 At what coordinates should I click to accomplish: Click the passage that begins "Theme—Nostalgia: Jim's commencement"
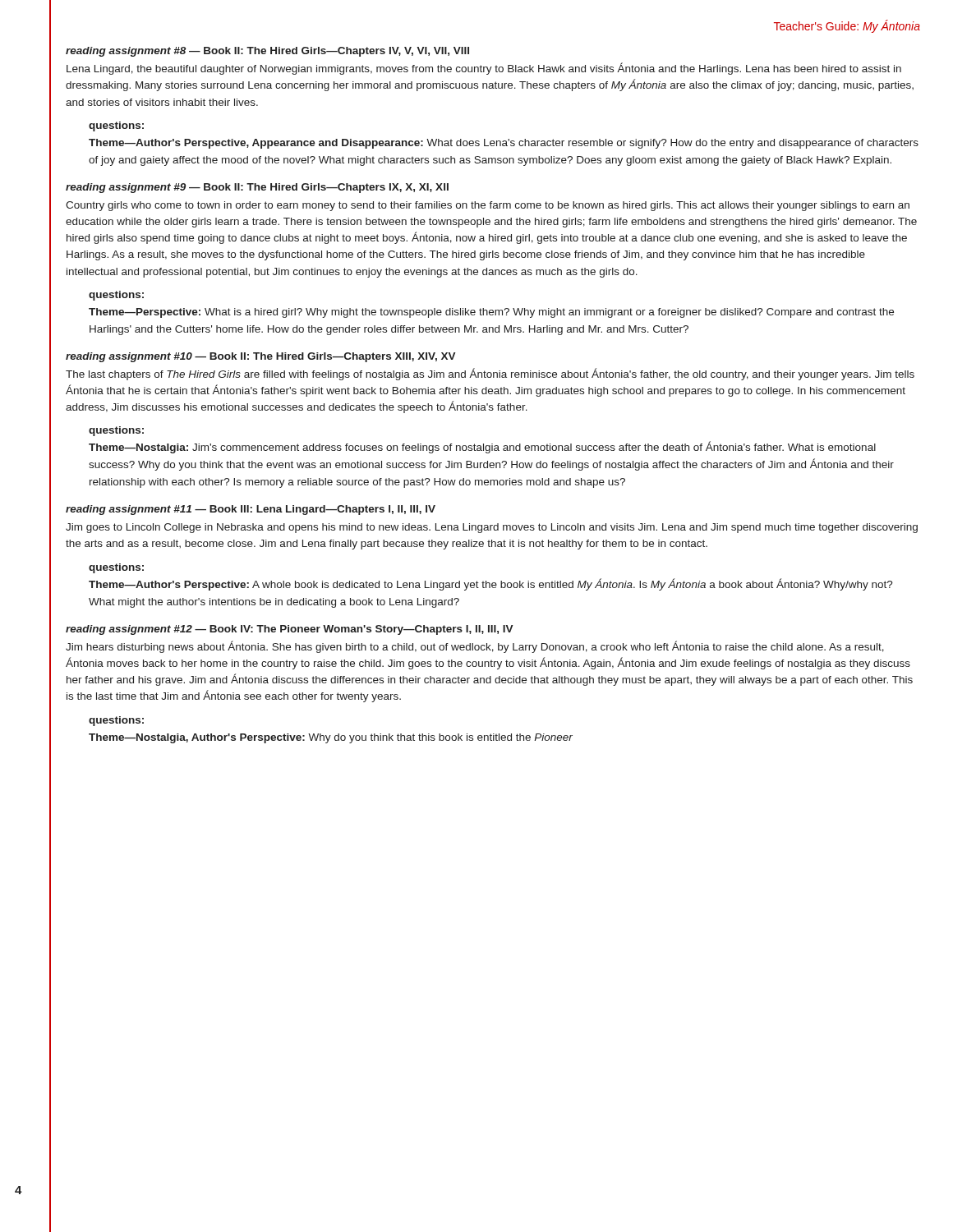pos(491,465)
